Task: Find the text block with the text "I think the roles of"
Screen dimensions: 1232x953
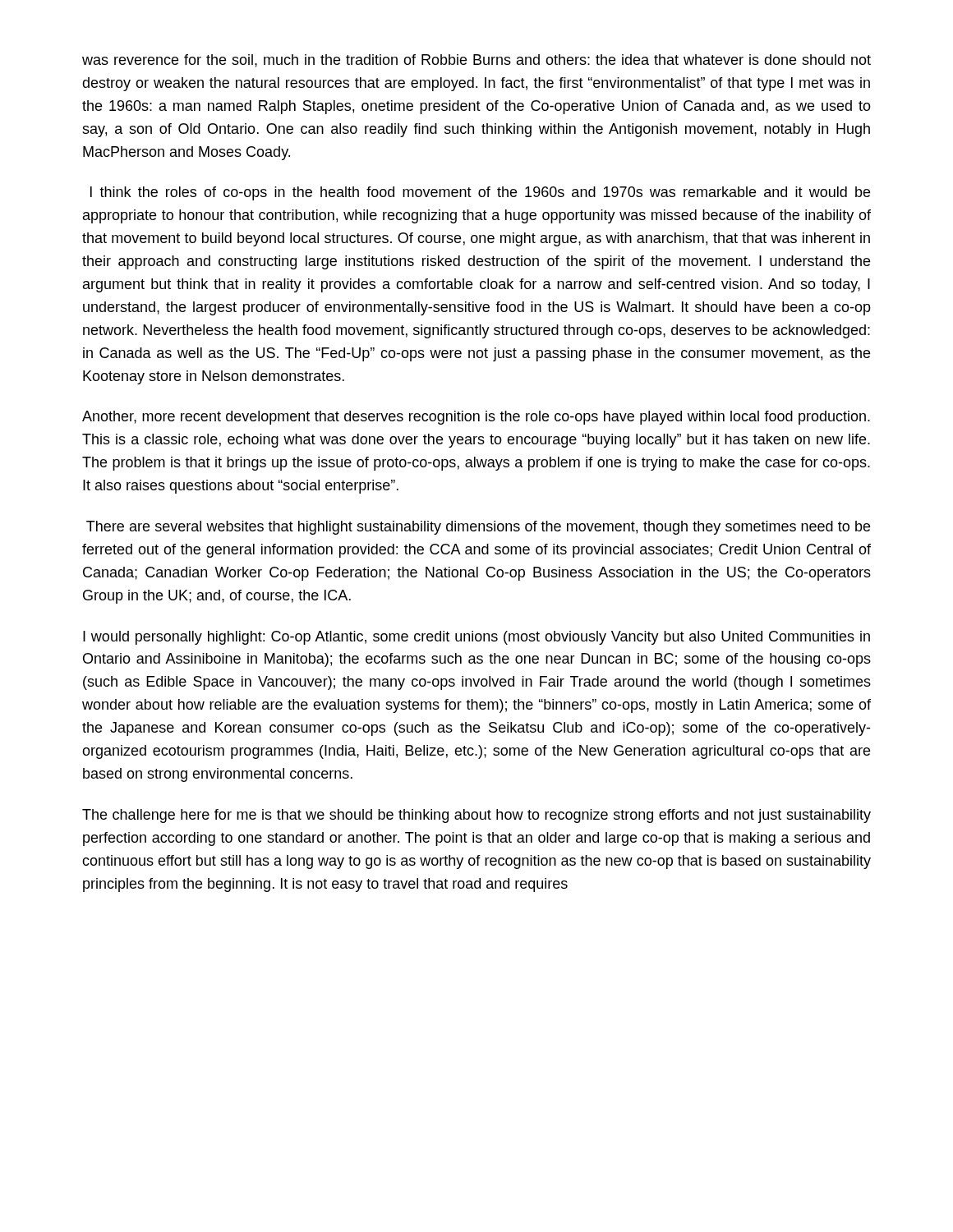Action: click(476, 284)
